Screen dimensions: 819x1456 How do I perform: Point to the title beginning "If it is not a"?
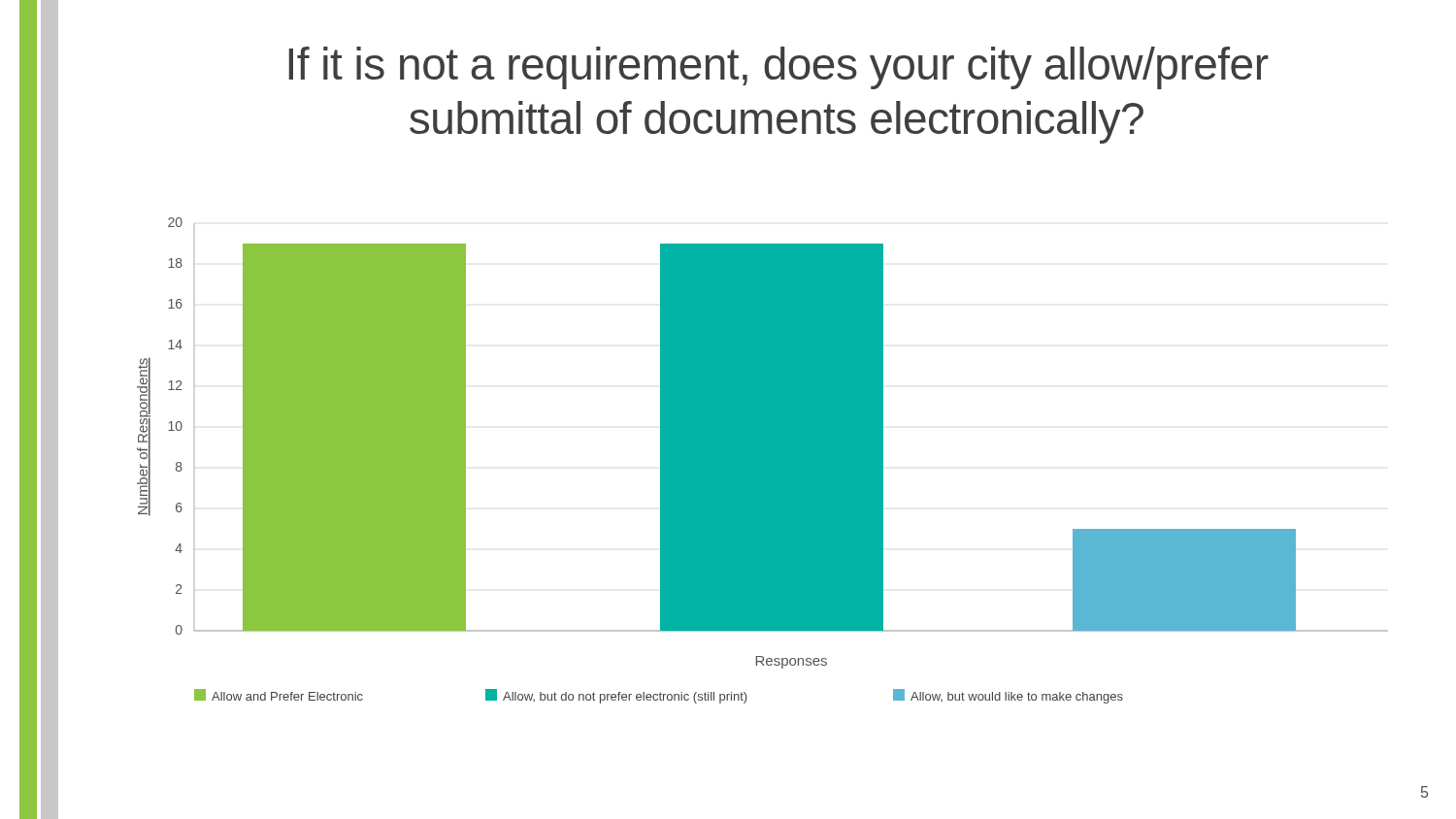pos(776,91)
